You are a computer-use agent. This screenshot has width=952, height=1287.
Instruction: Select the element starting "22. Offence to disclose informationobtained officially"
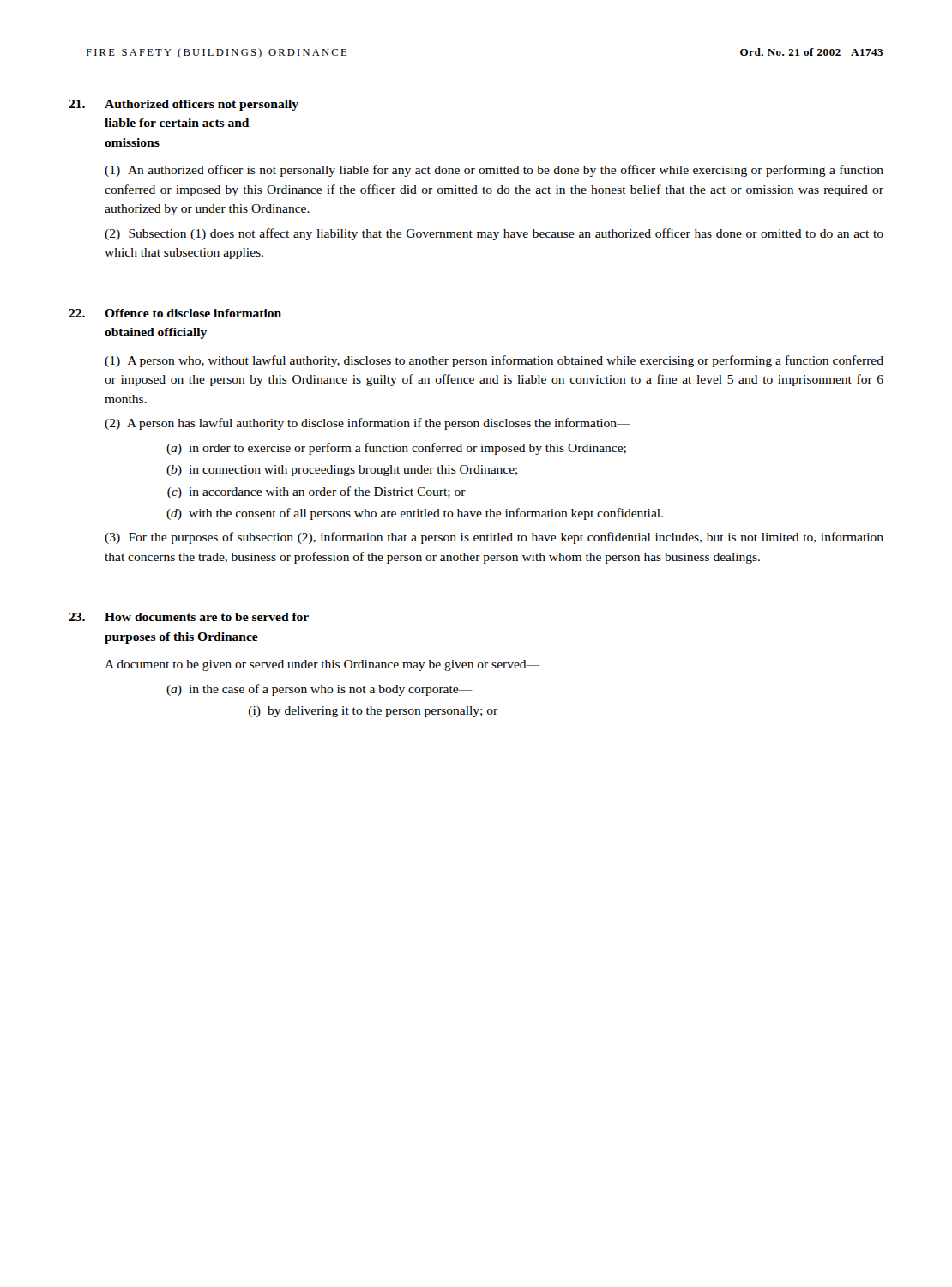pos(175,323)
